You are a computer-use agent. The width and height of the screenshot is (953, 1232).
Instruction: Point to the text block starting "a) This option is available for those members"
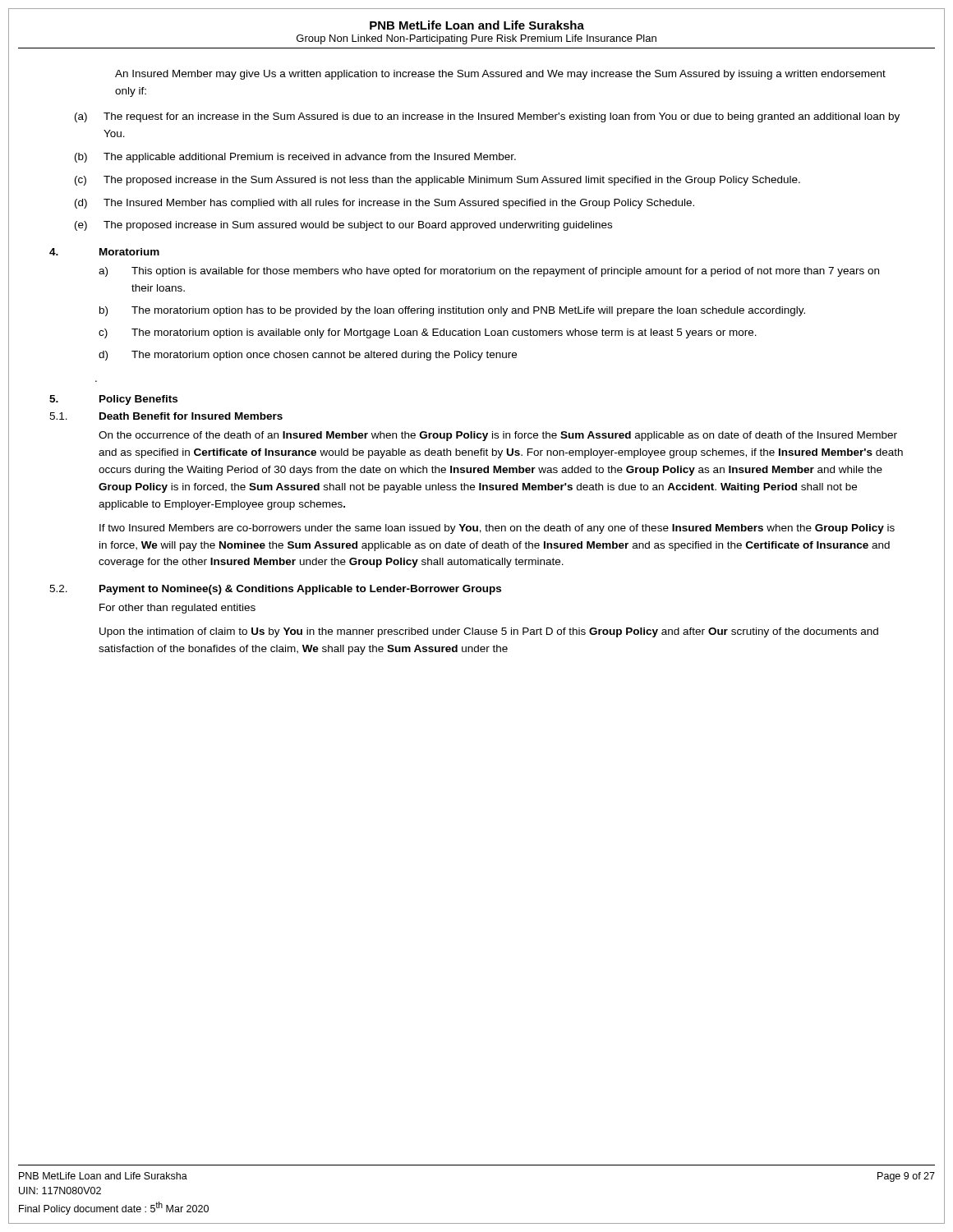[x=501, y=280]
